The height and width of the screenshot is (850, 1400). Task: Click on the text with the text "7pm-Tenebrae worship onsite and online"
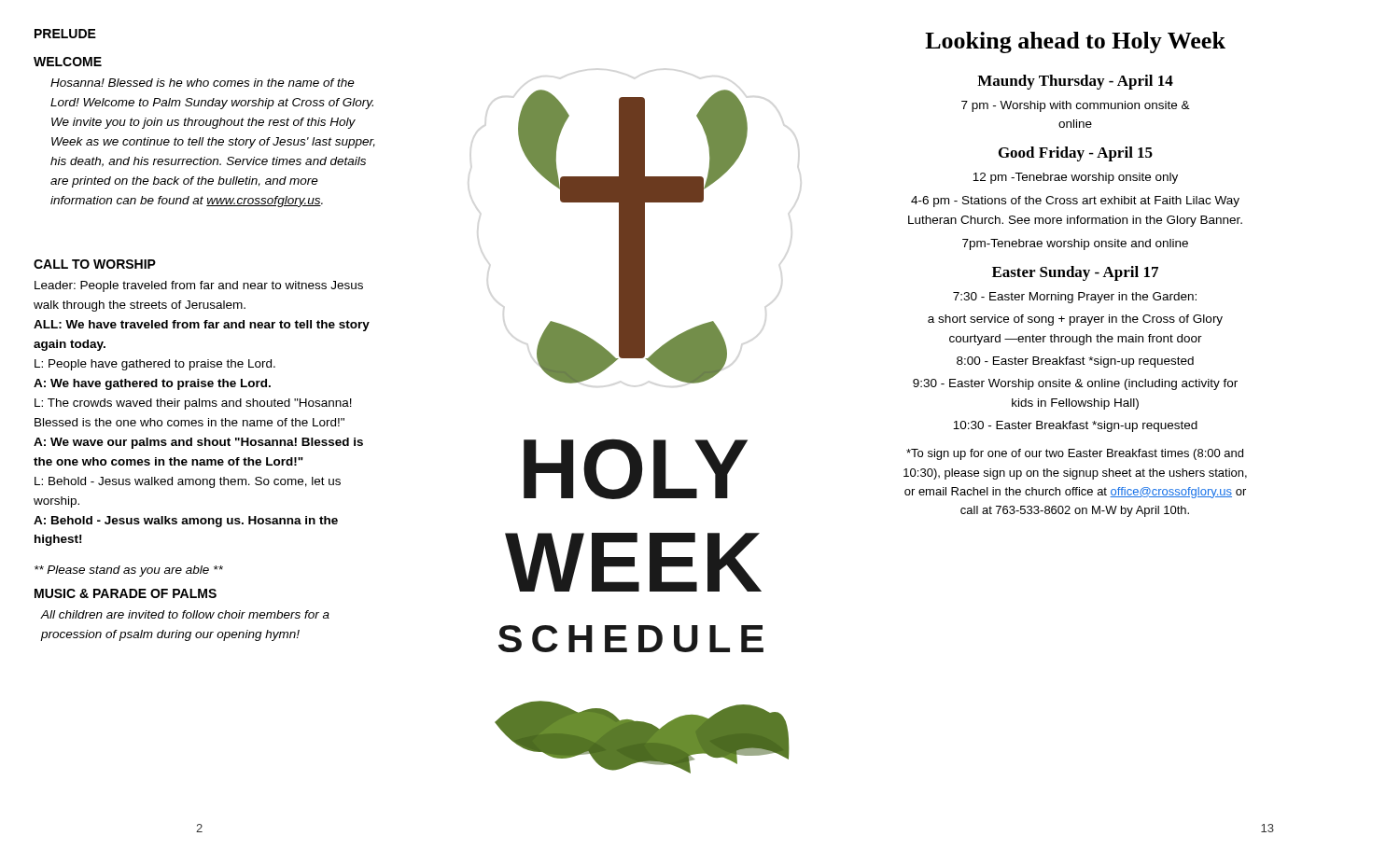point(1075,243)
